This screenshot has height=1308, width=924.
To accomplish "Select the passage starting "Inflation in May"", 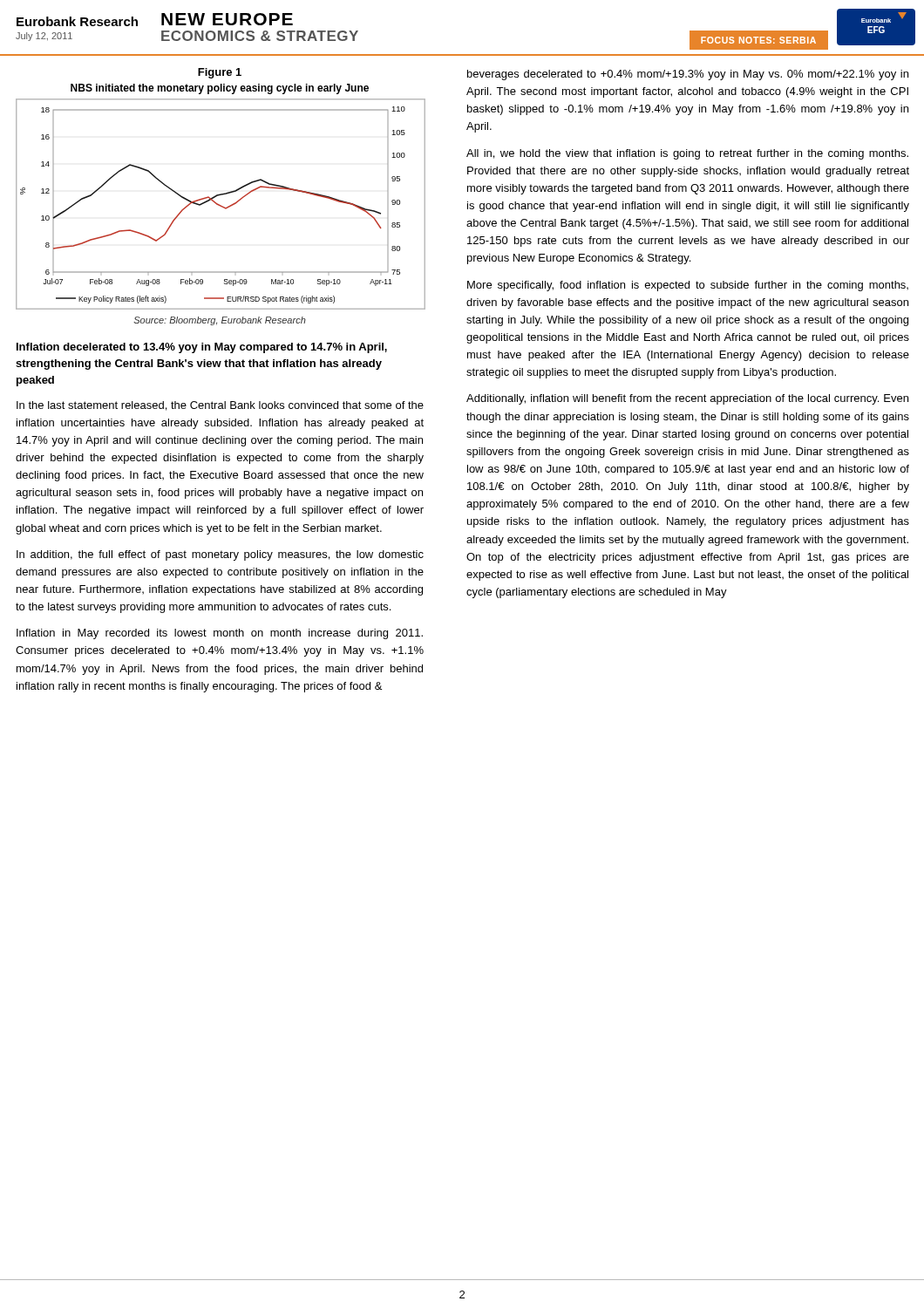I will (x=220, y=659).
